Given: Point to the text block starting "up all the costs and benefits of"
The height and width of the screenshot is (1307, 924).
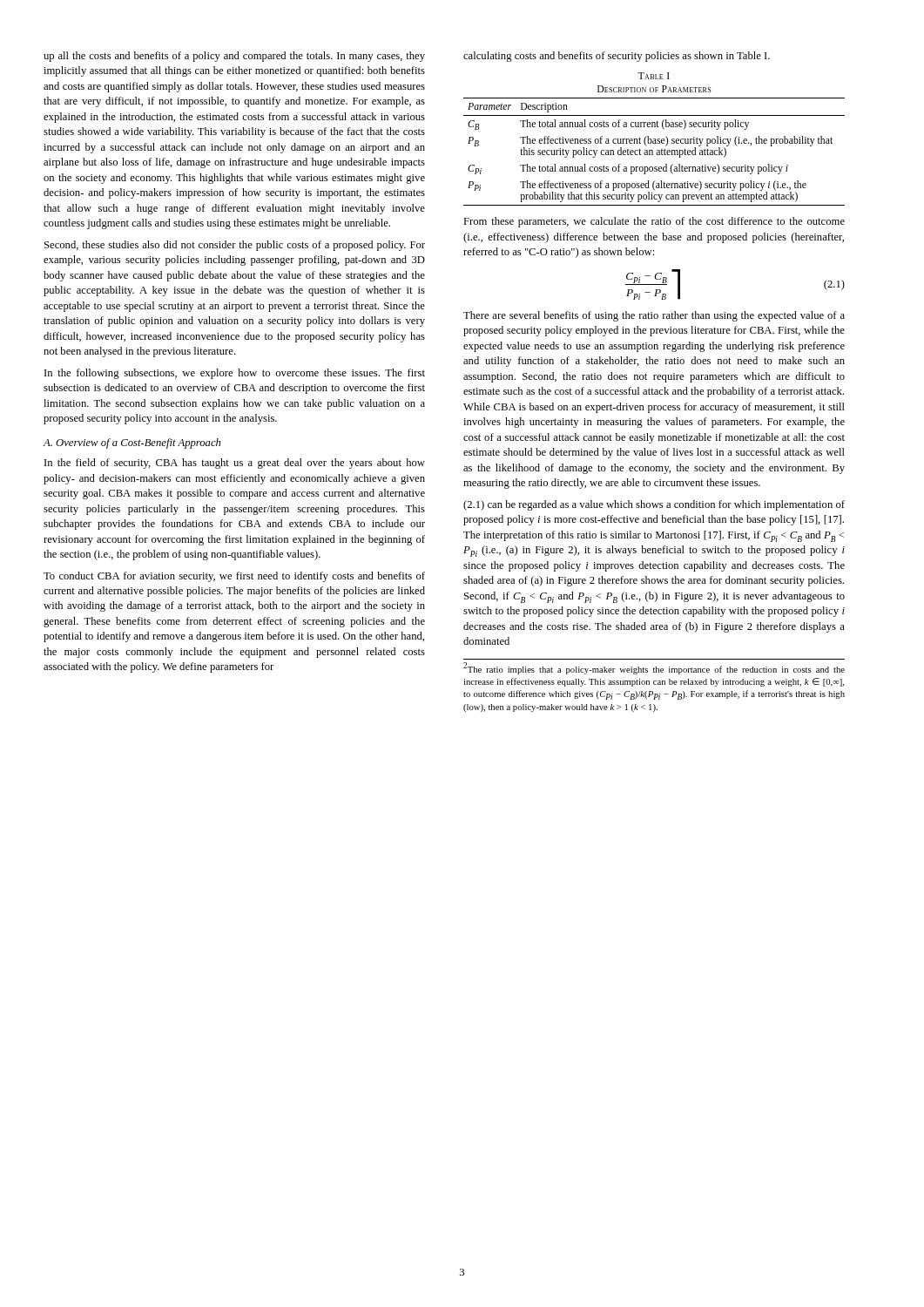Looking at the screenshot, I should pos(234,140).
